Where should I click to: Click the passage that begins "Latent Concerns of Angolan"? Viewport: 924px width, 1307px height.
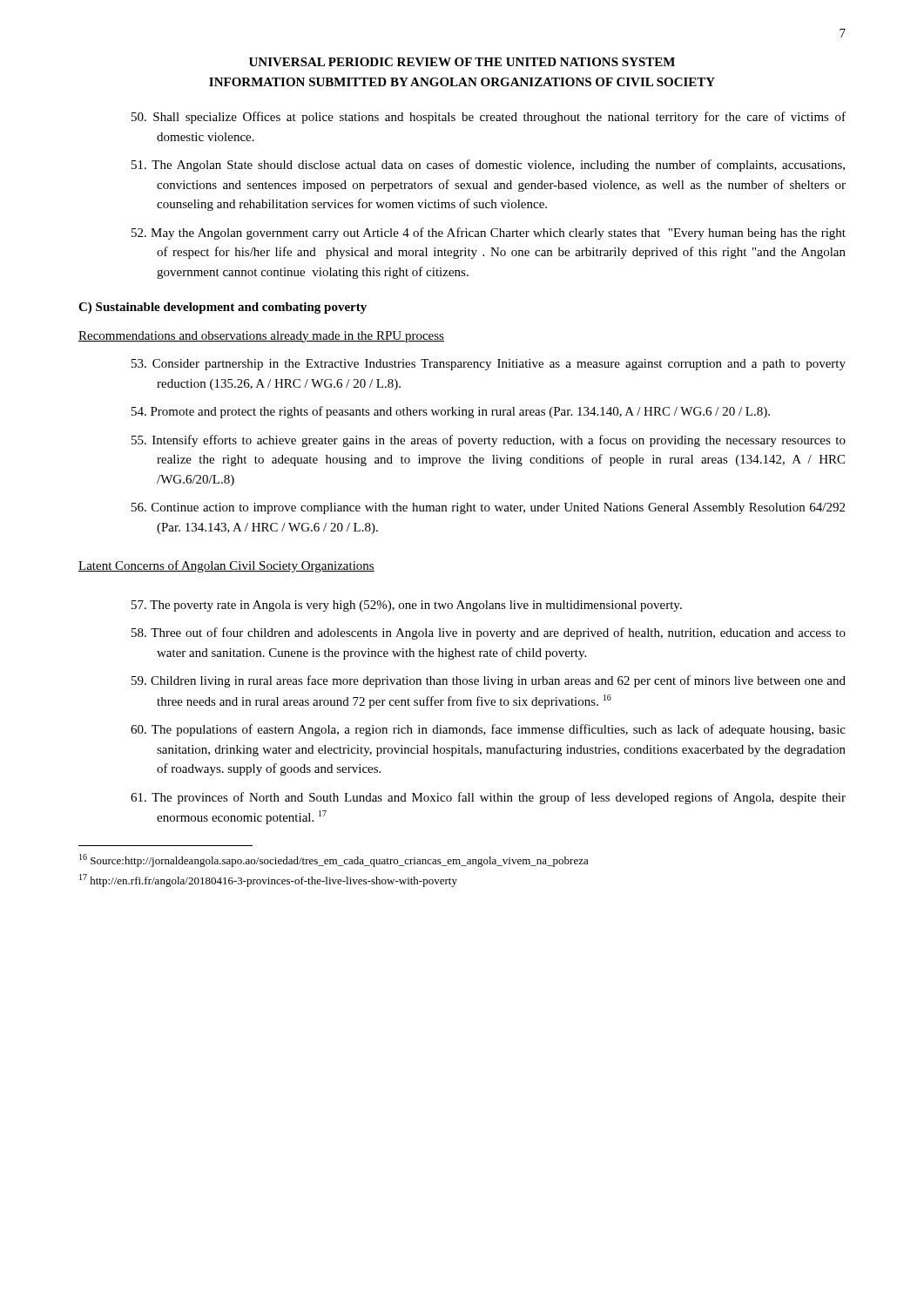[x=226, y=565]
